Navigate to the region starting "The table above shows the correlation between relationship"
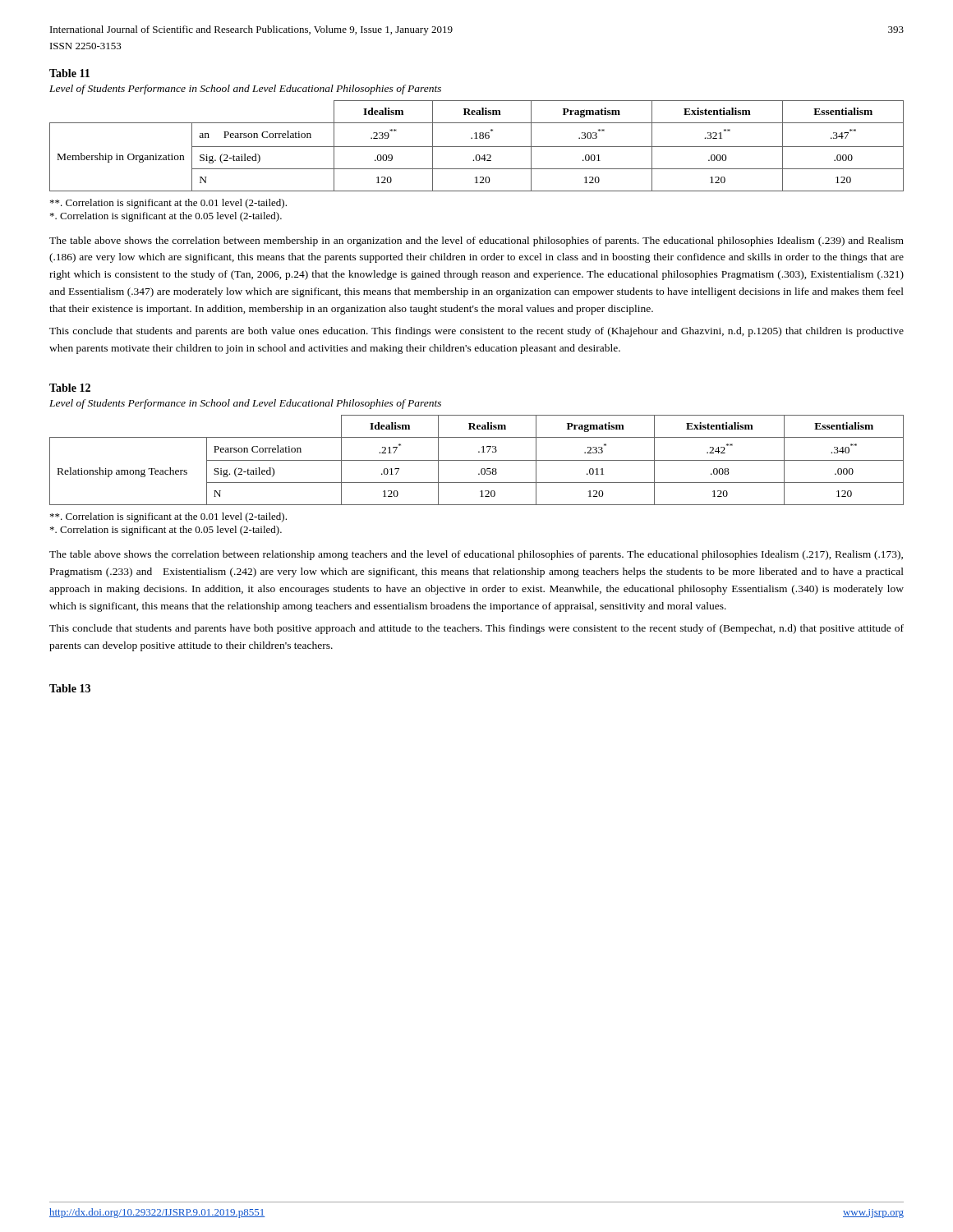Screen dimensions: 1232x953 [x=476, y=580]
